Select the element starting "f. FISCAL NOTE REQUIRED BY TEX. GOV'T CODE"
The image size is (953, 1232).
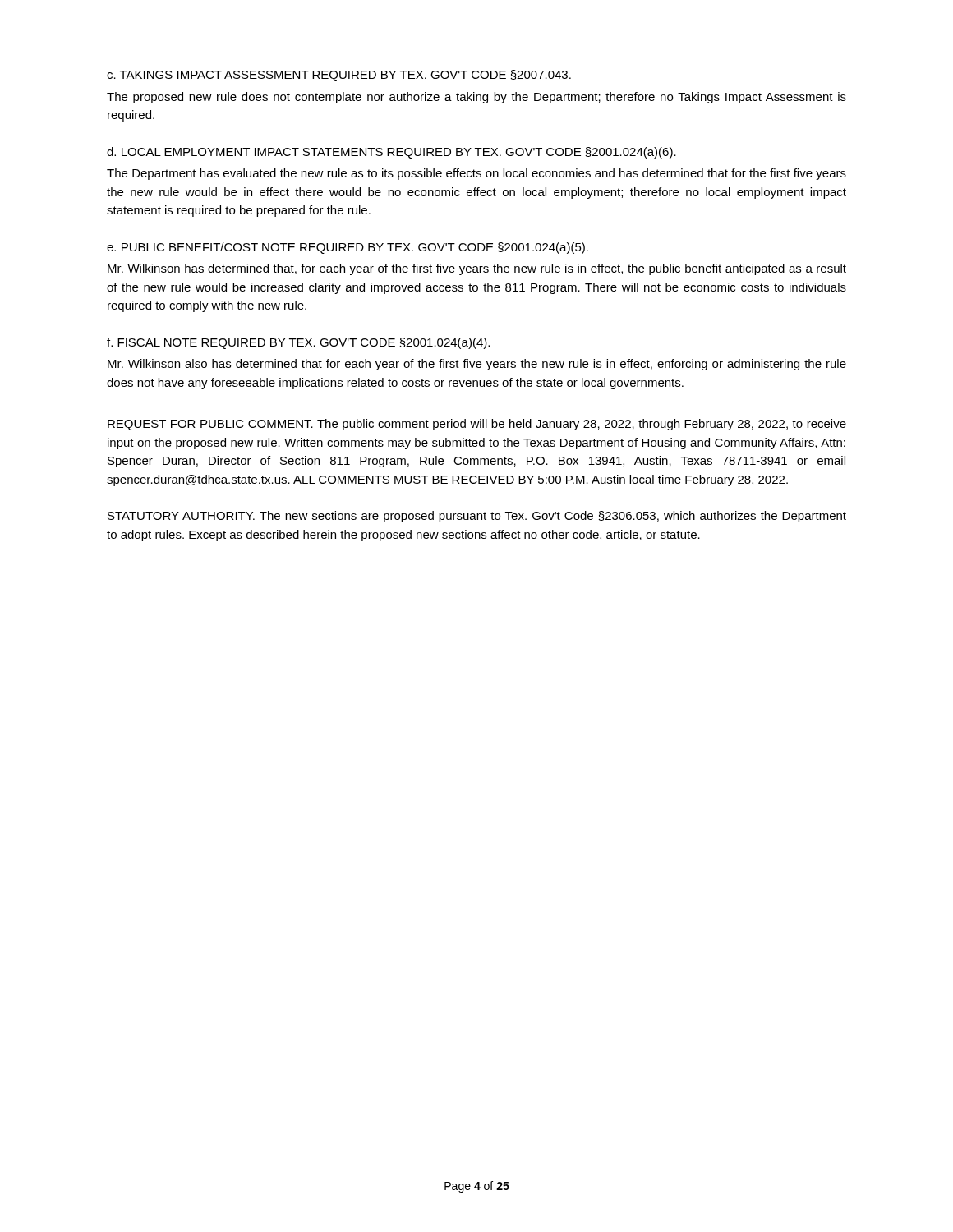299,342
